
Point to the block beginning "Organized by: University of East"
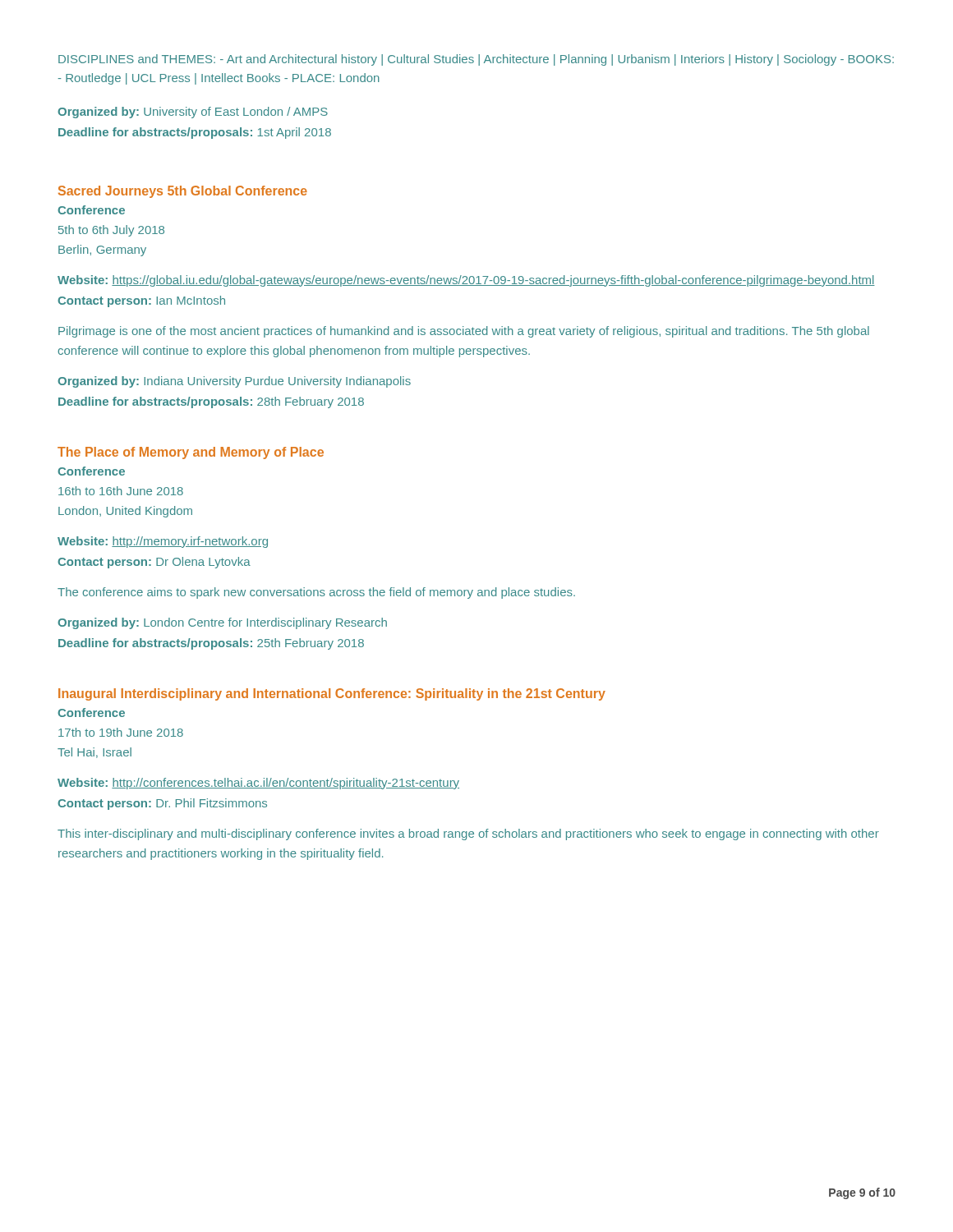point(194,121)
